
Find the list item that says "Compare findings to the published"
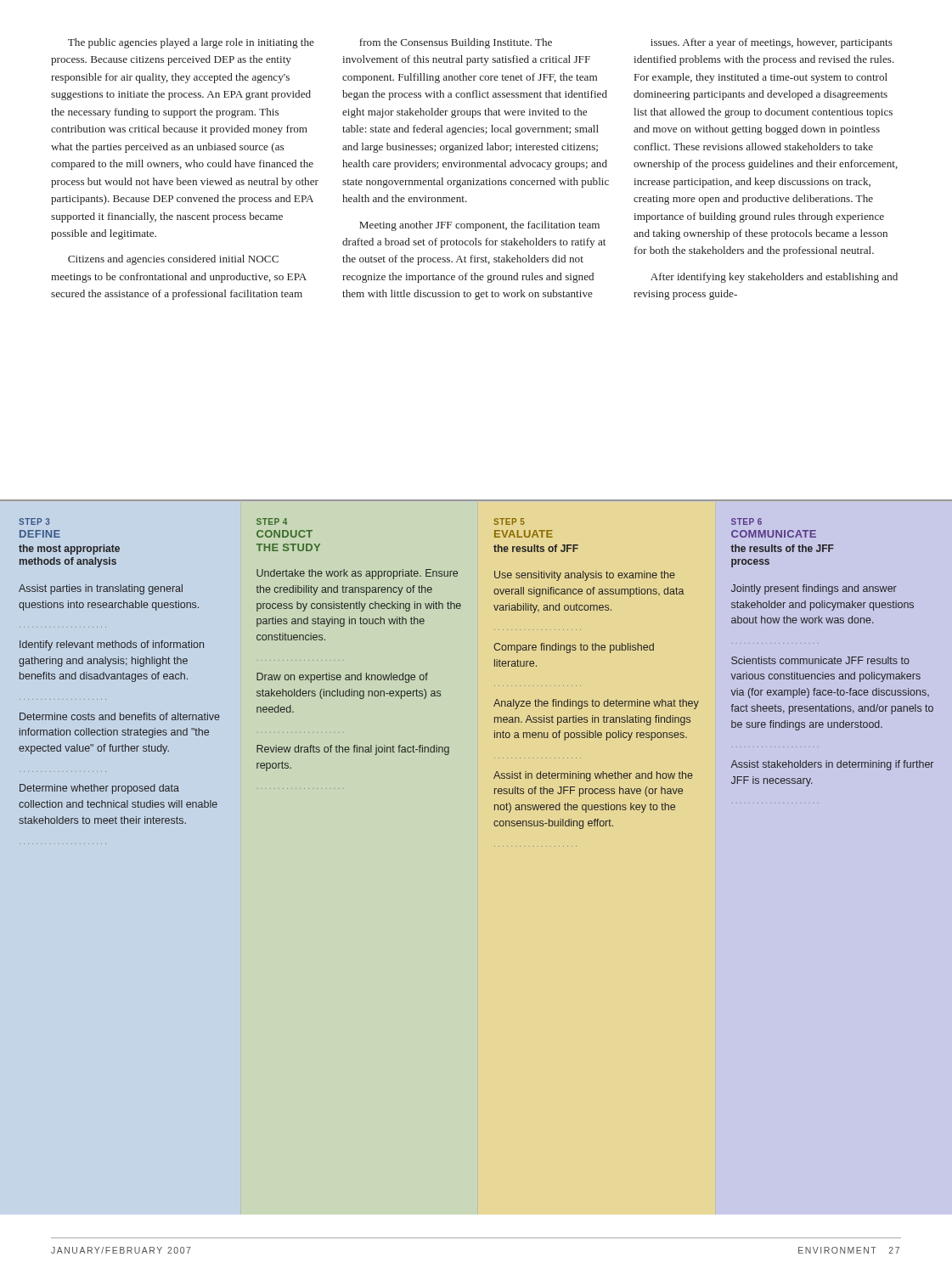(x=574, y=655)
